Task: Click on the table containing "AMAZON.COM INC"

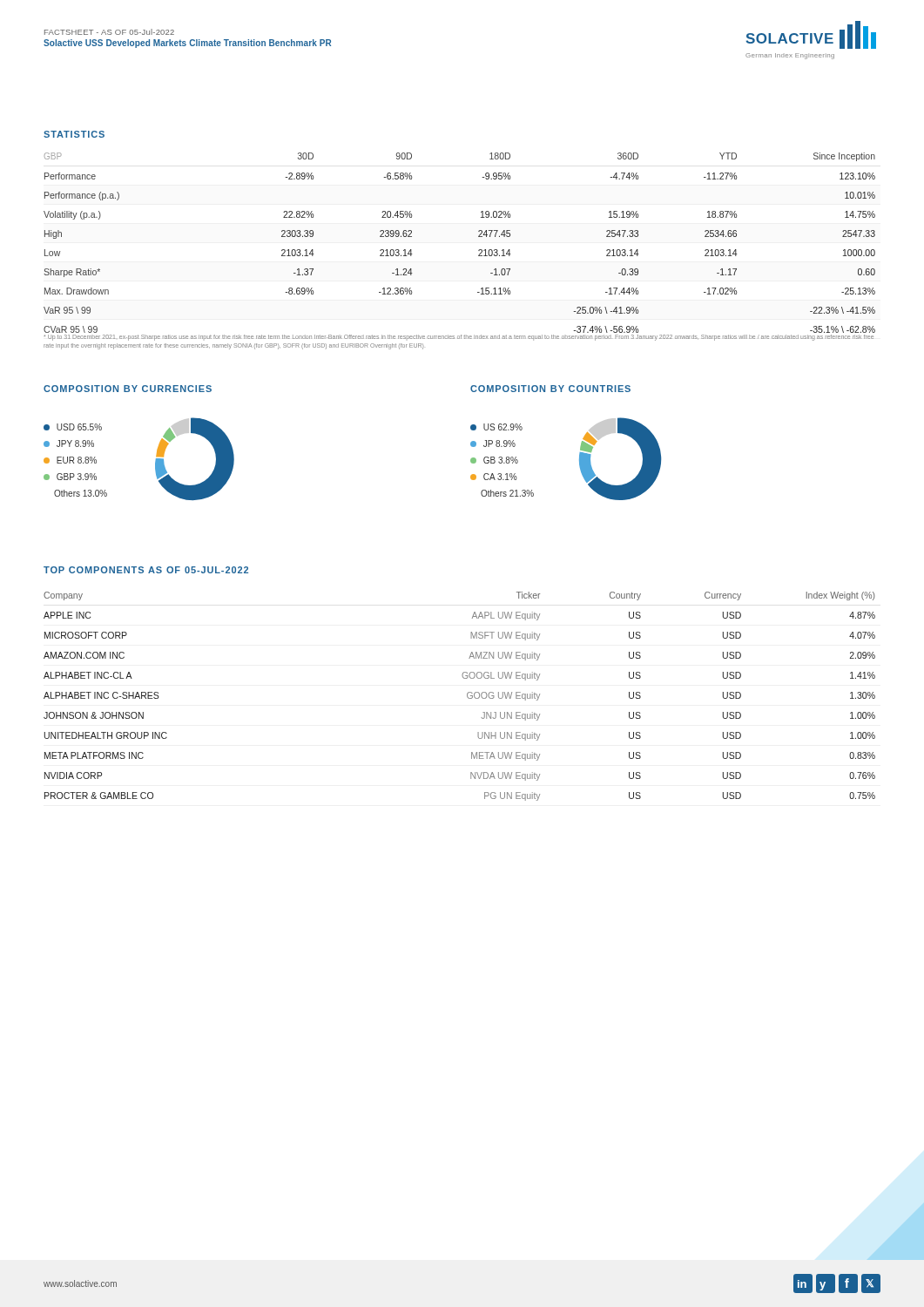Action: [x=462, y=696]
